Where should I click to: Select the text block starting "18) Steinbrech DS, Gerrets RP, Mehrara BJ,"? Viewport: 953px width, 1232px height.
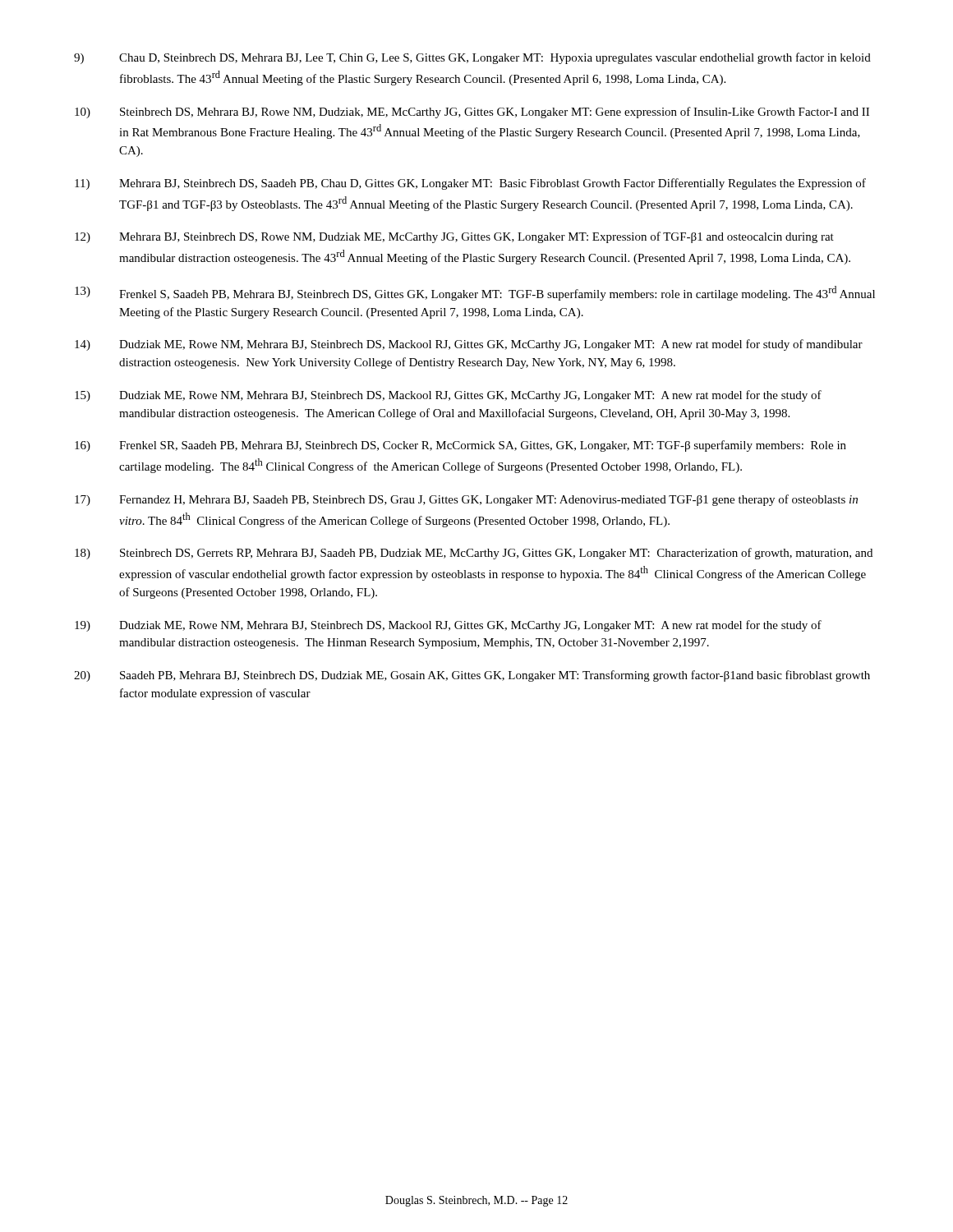(x=476, y=573)
